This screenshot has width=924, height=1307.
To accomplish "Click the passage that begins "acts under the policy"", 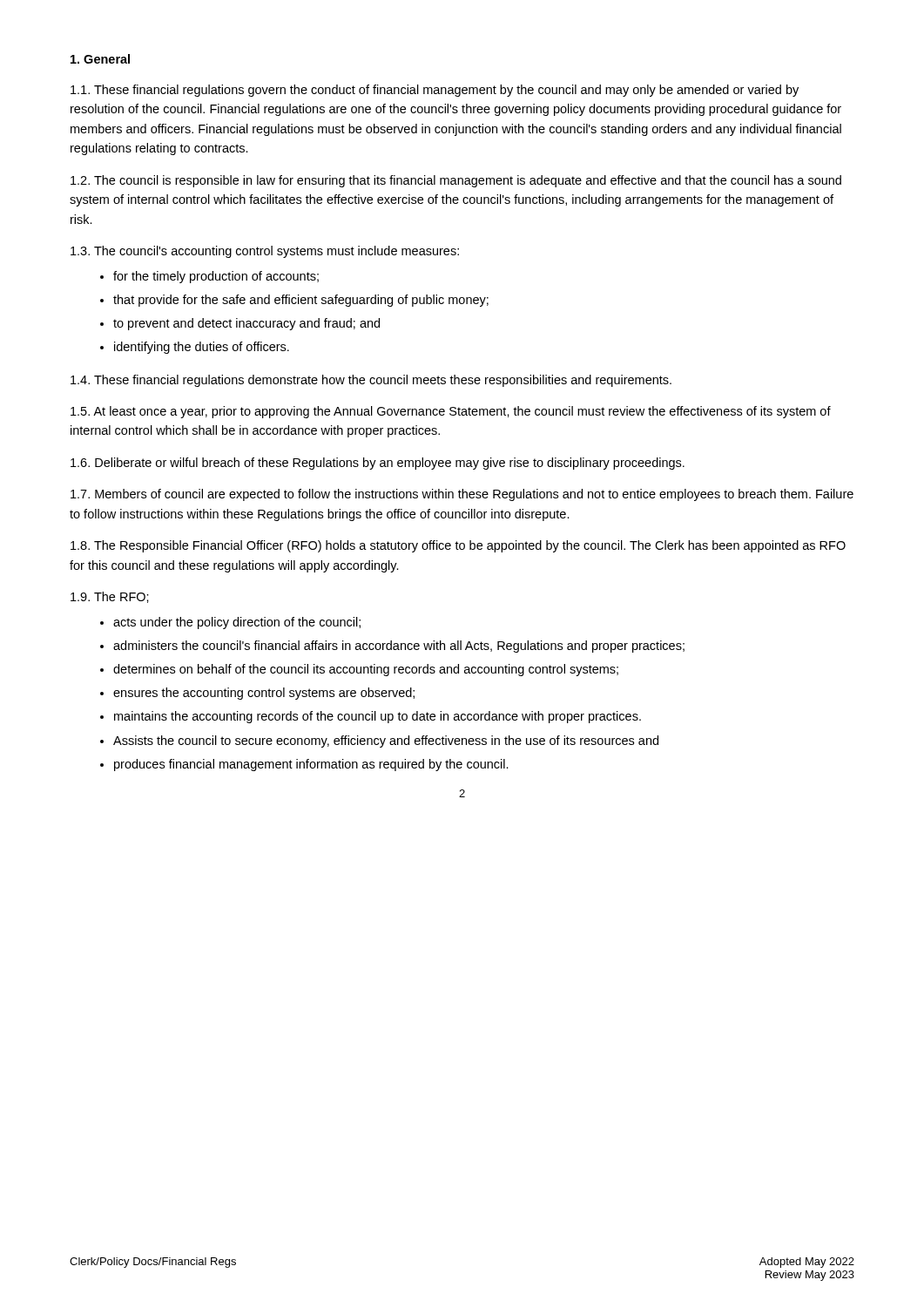I will pyautogui.click(x=237, y=622).
